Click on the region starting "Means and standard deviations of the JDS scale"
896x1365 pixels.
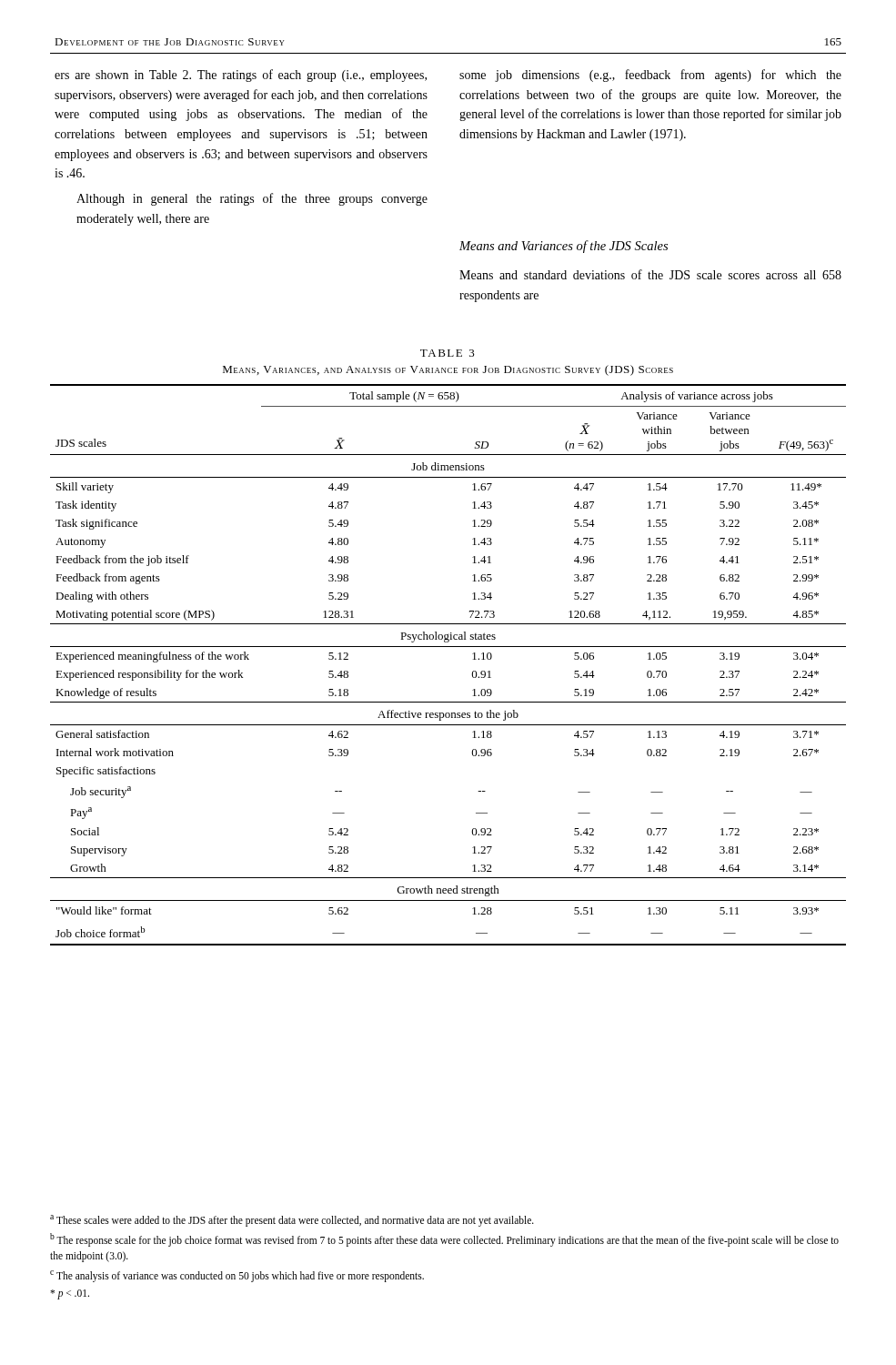tap(650, 285)
